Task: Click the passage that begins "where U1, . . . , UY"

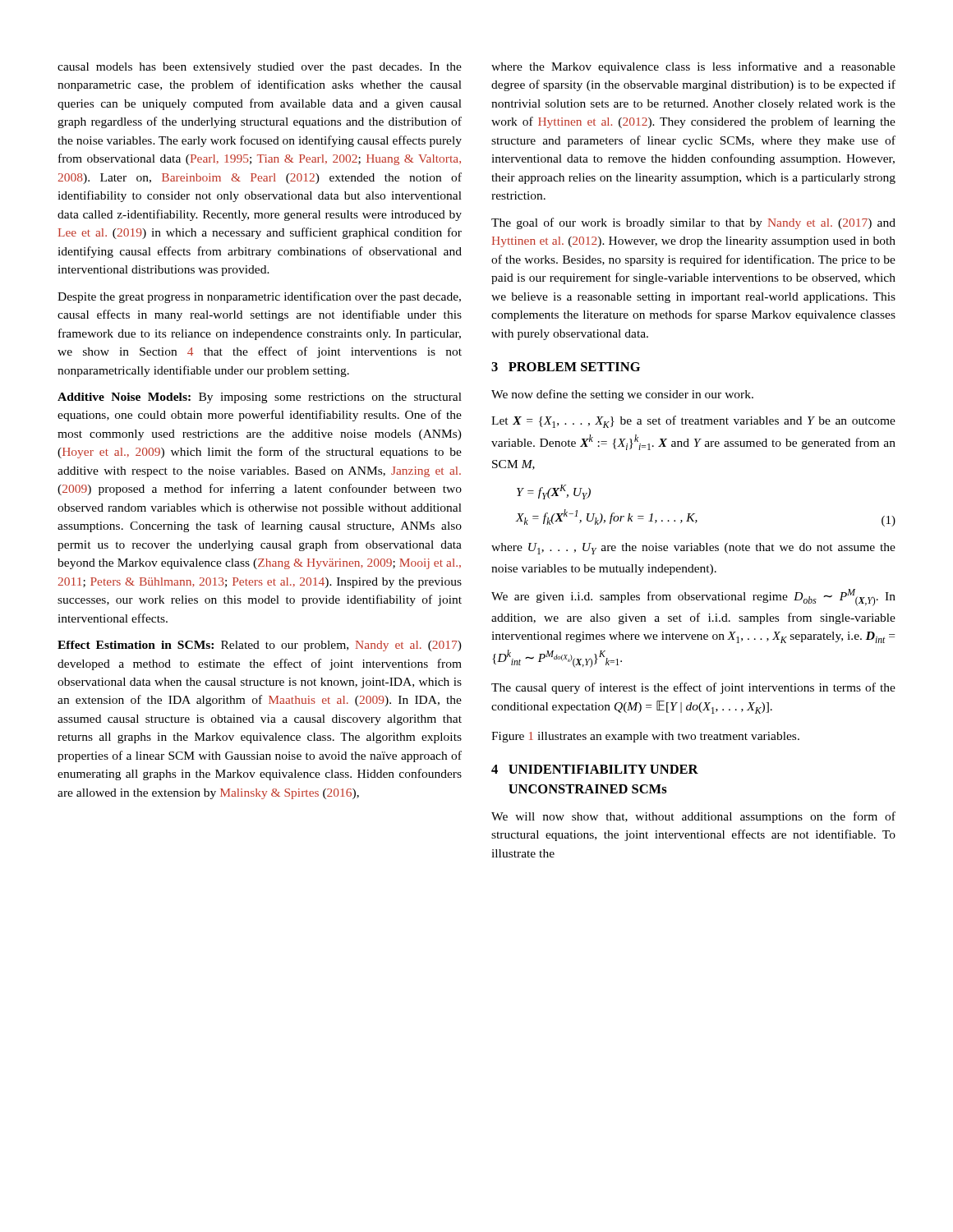Action: point(693,558)
